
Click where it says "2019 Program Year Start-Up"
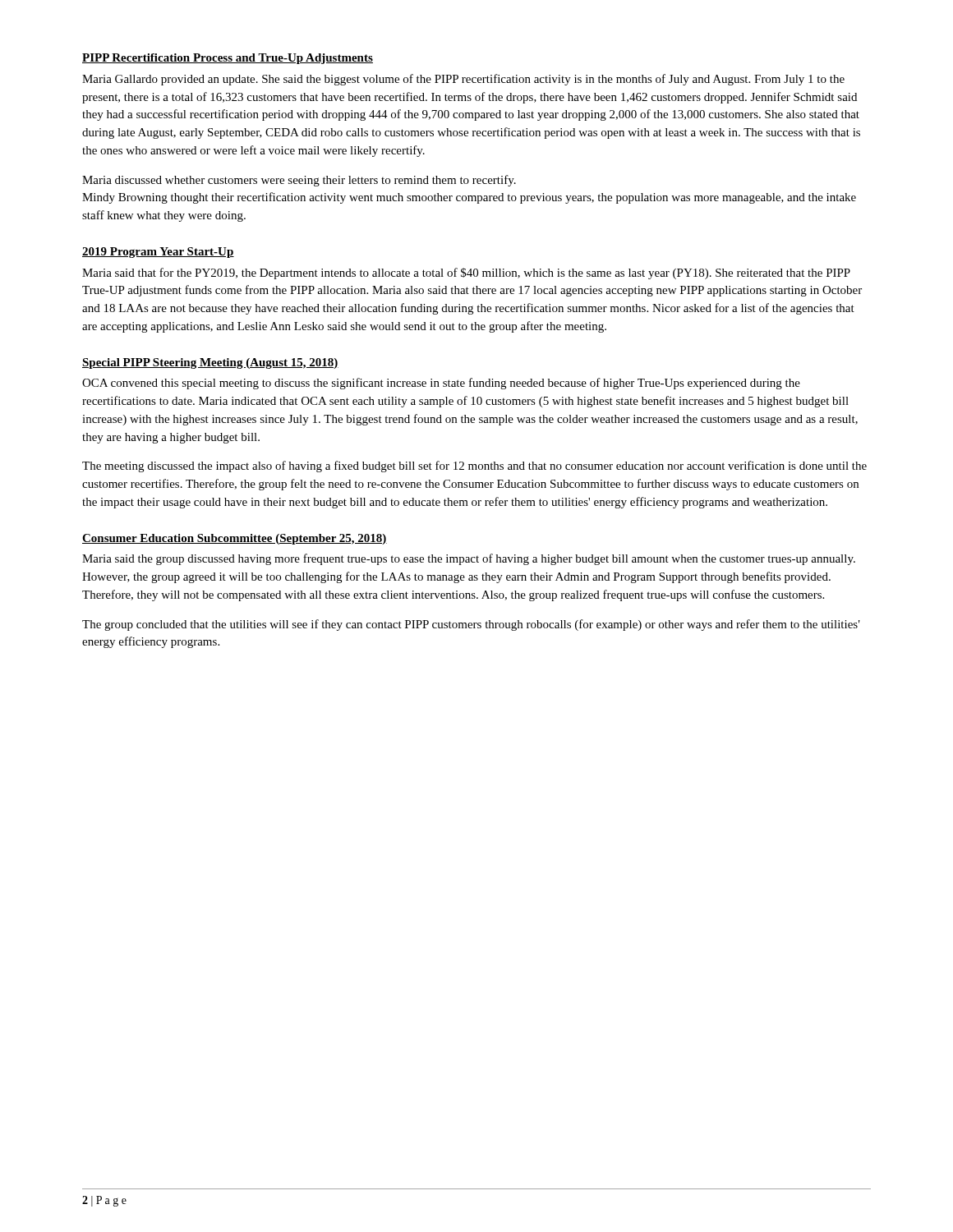coord(158,251)
